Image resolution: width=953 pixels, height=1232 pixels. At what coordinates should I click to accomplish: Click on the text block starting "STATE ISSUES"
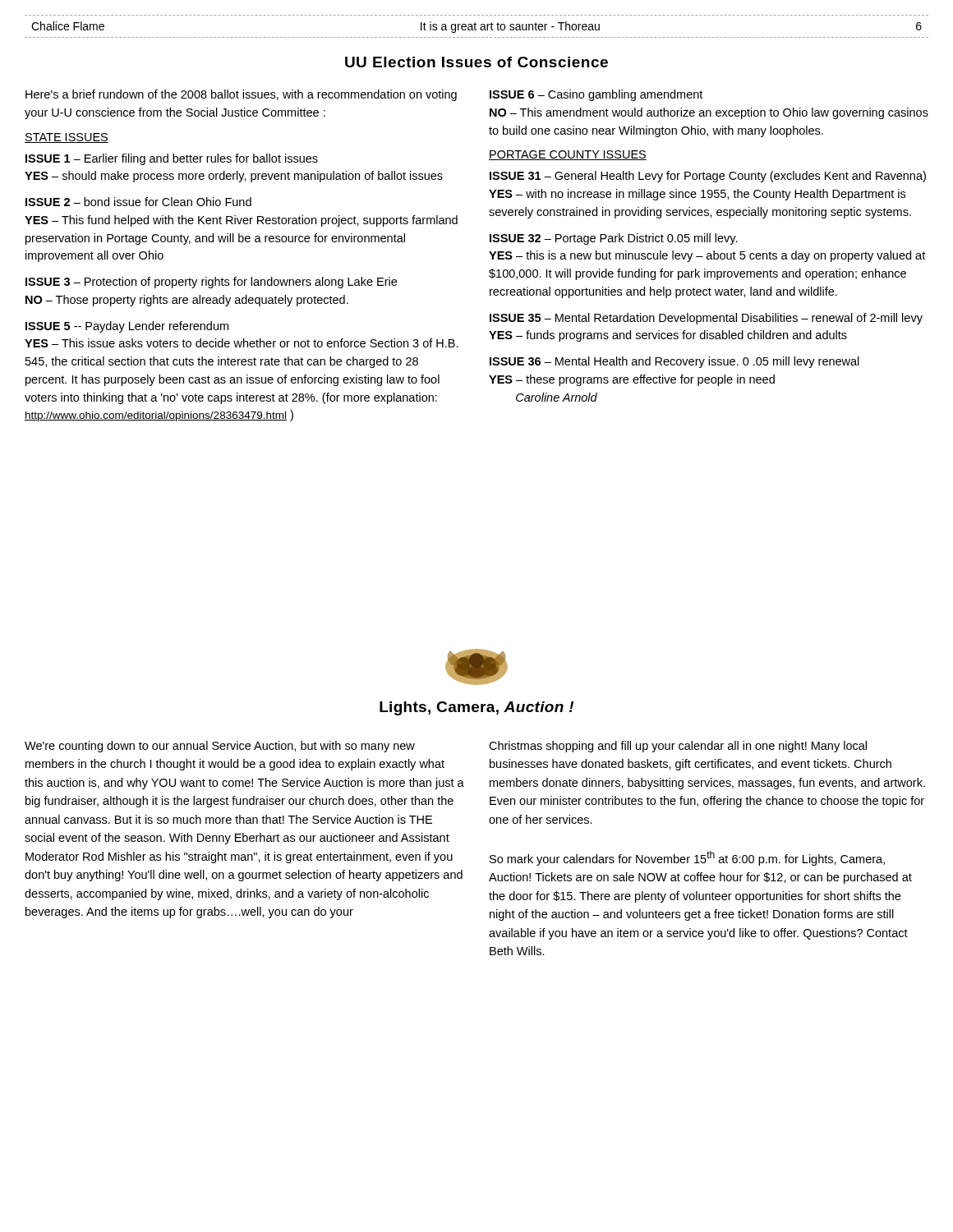pyautogui.click(x=66, y=137)
